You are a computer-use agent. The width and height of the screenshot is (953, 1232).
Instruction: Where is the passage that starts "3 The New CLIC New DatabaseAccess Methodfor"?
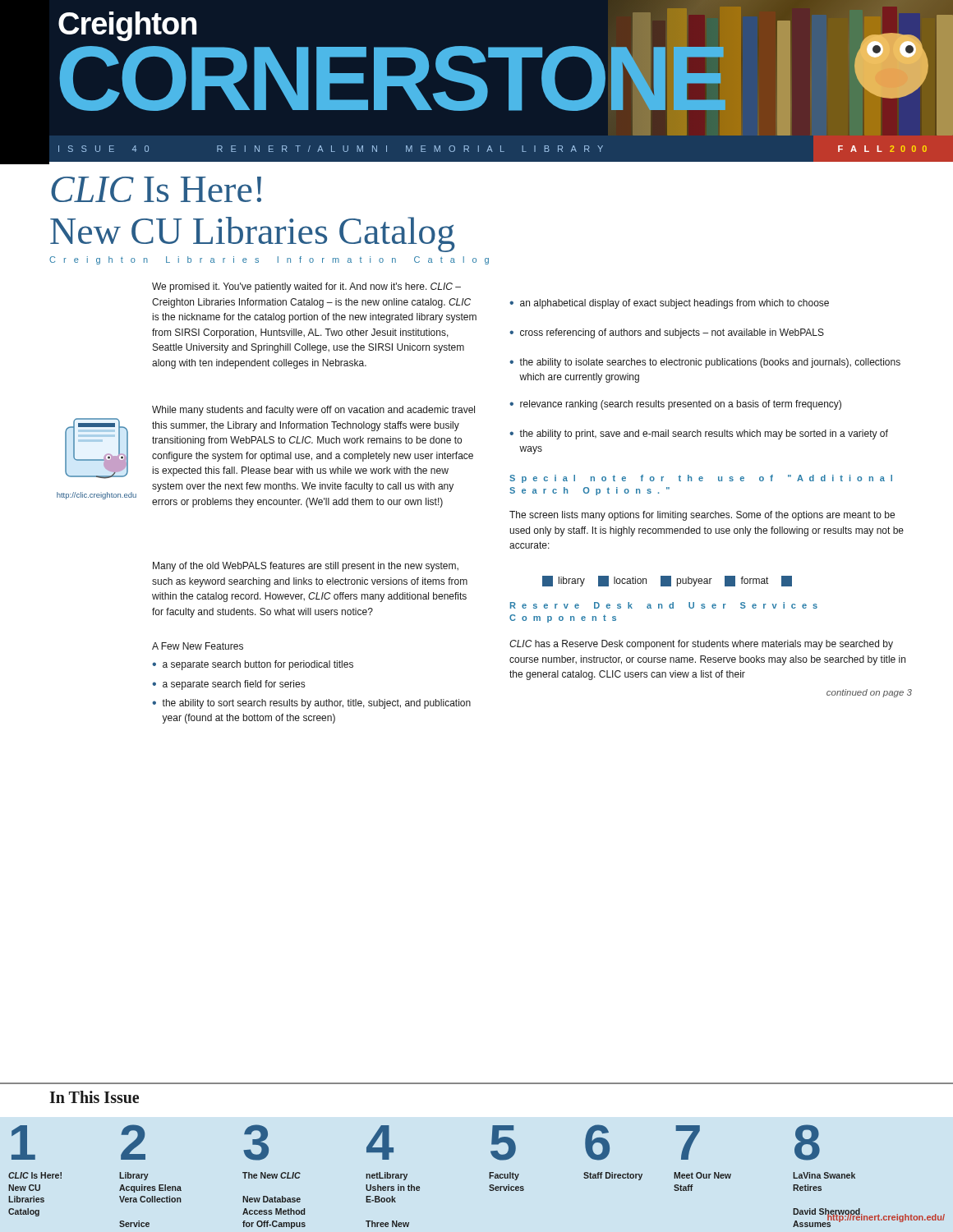click(302, 1175)
